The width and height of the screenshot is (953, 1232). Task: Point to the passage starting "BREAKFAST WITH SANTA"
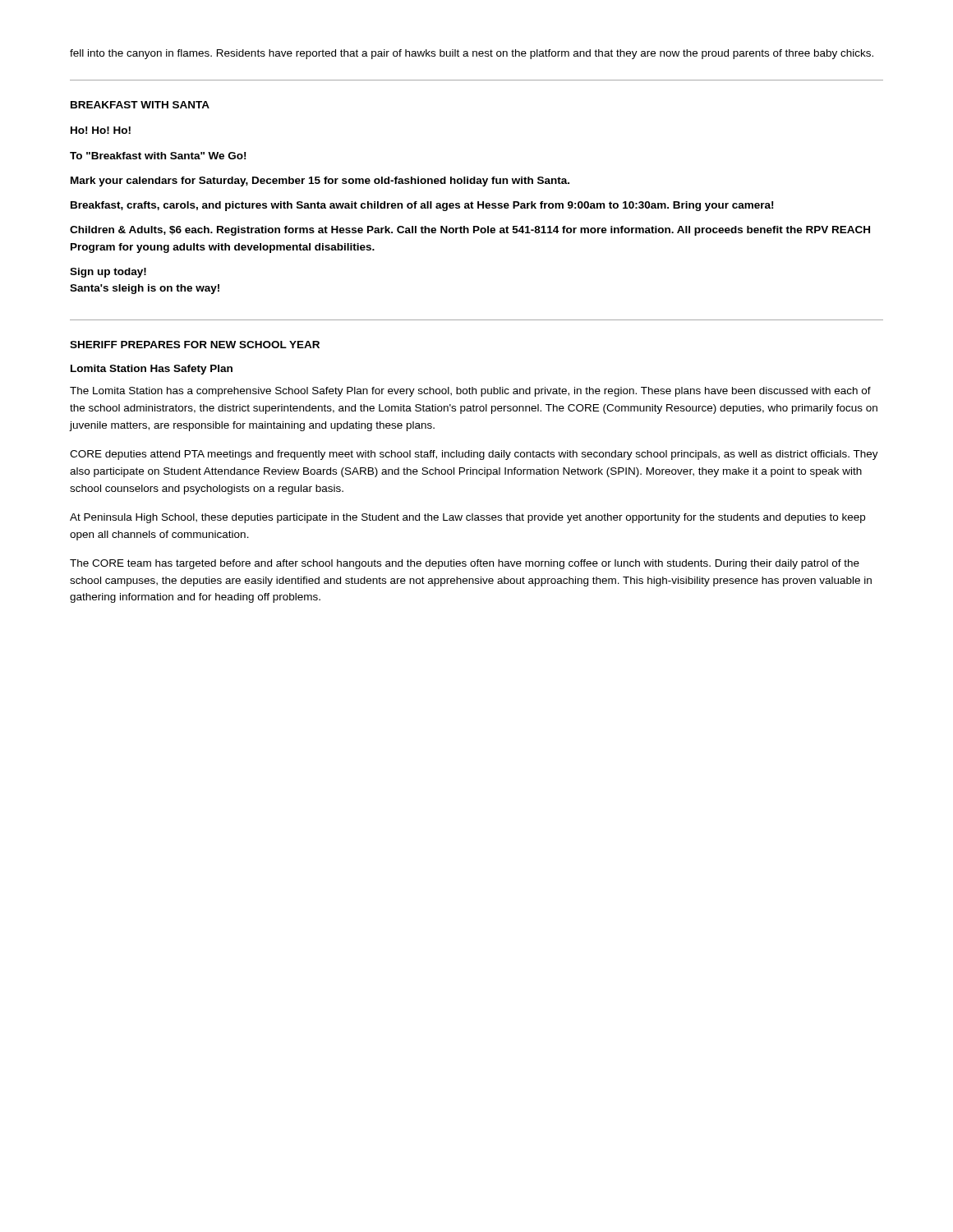click(x=140, y=105)
